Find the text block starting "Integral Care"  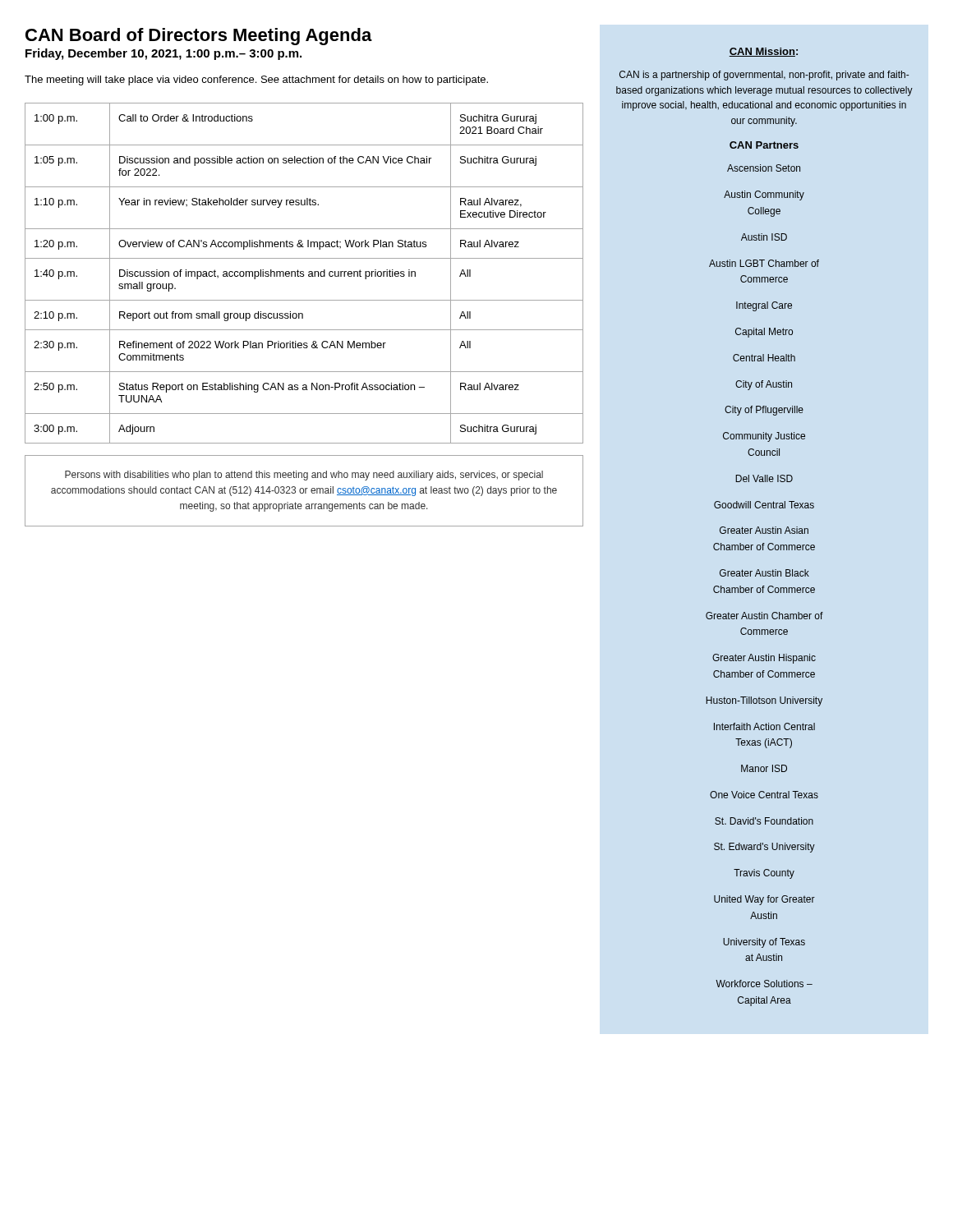764,306
